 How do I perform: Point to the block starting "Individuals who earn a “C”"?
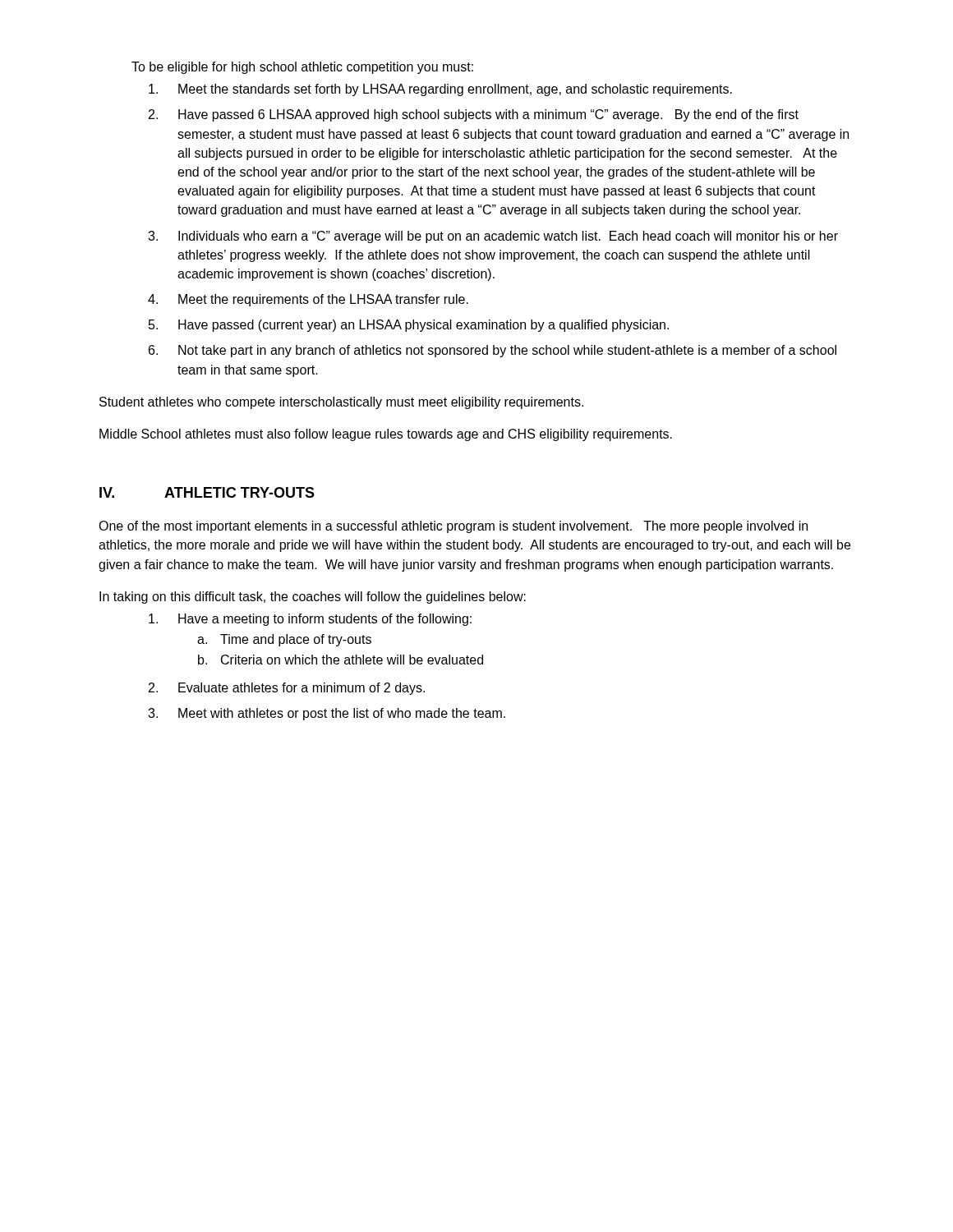pyautogui.click(x=516, y=255)
